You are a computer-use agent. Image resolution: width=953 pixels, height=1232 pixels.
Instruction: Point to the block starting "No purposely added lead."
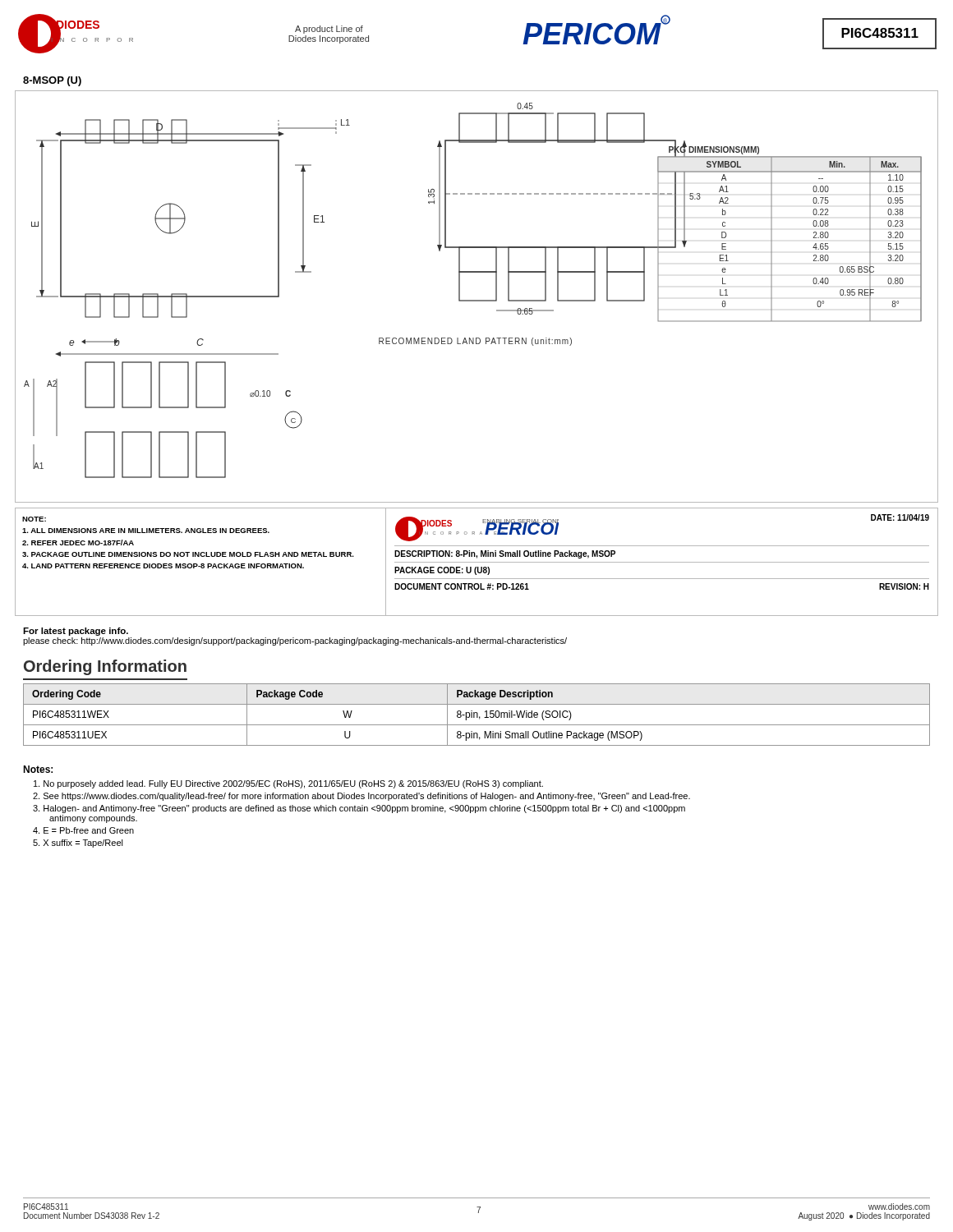(x=288, y=784)
